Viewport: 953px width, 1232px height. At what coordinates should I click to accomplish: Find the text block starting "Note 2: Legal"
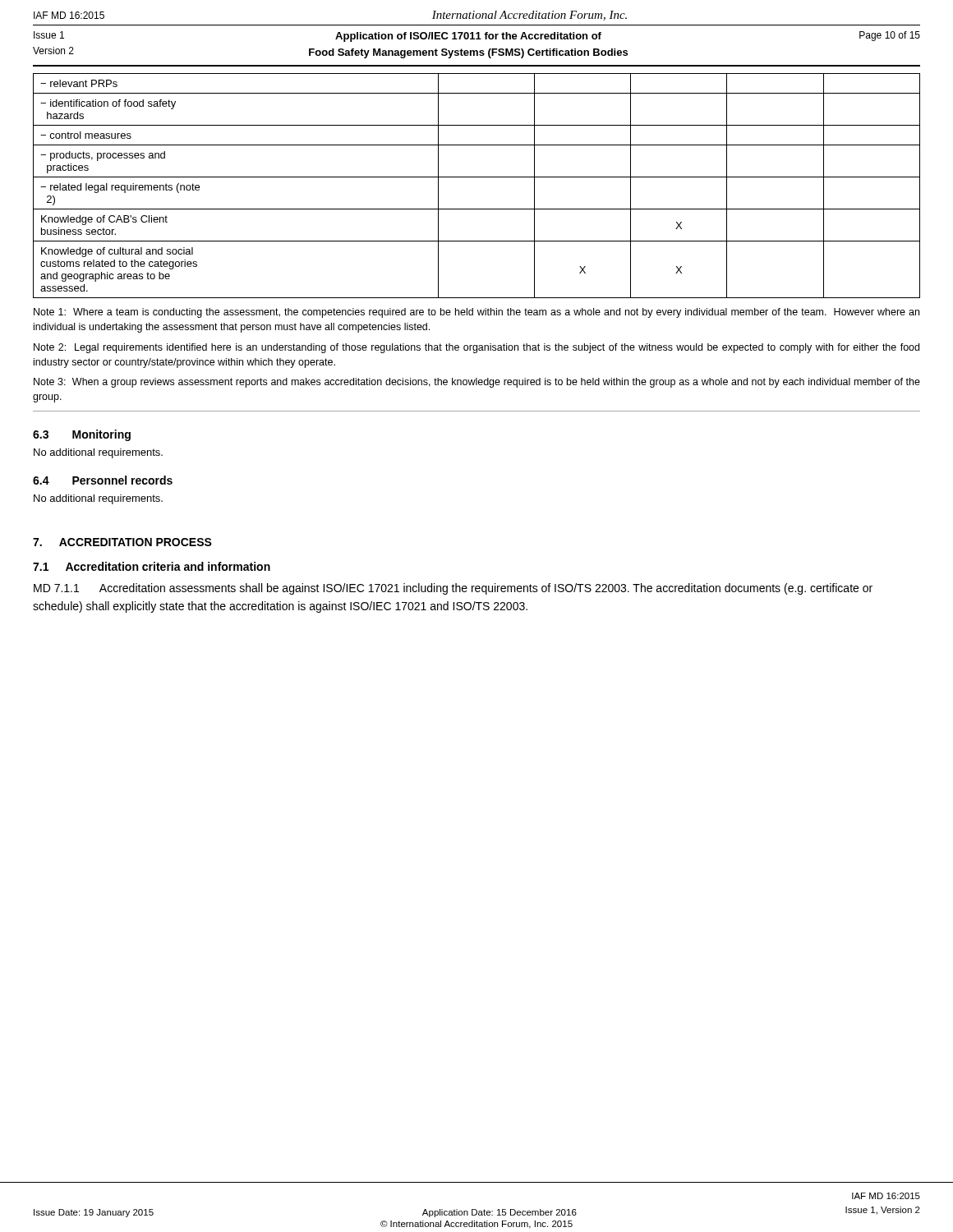476,354
